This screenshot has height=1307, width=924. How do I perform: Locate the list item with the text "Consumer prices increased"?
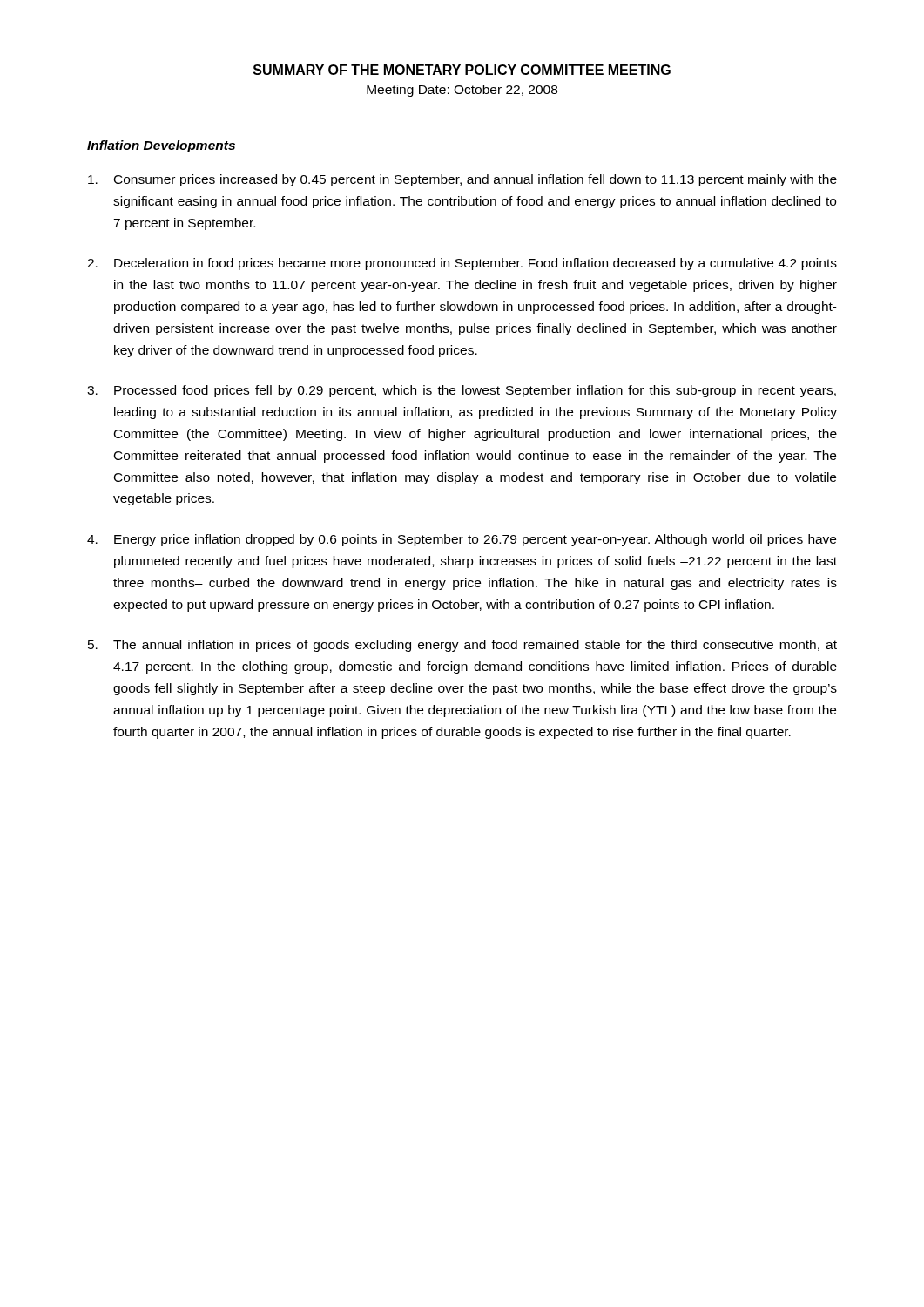pos(462,201)
